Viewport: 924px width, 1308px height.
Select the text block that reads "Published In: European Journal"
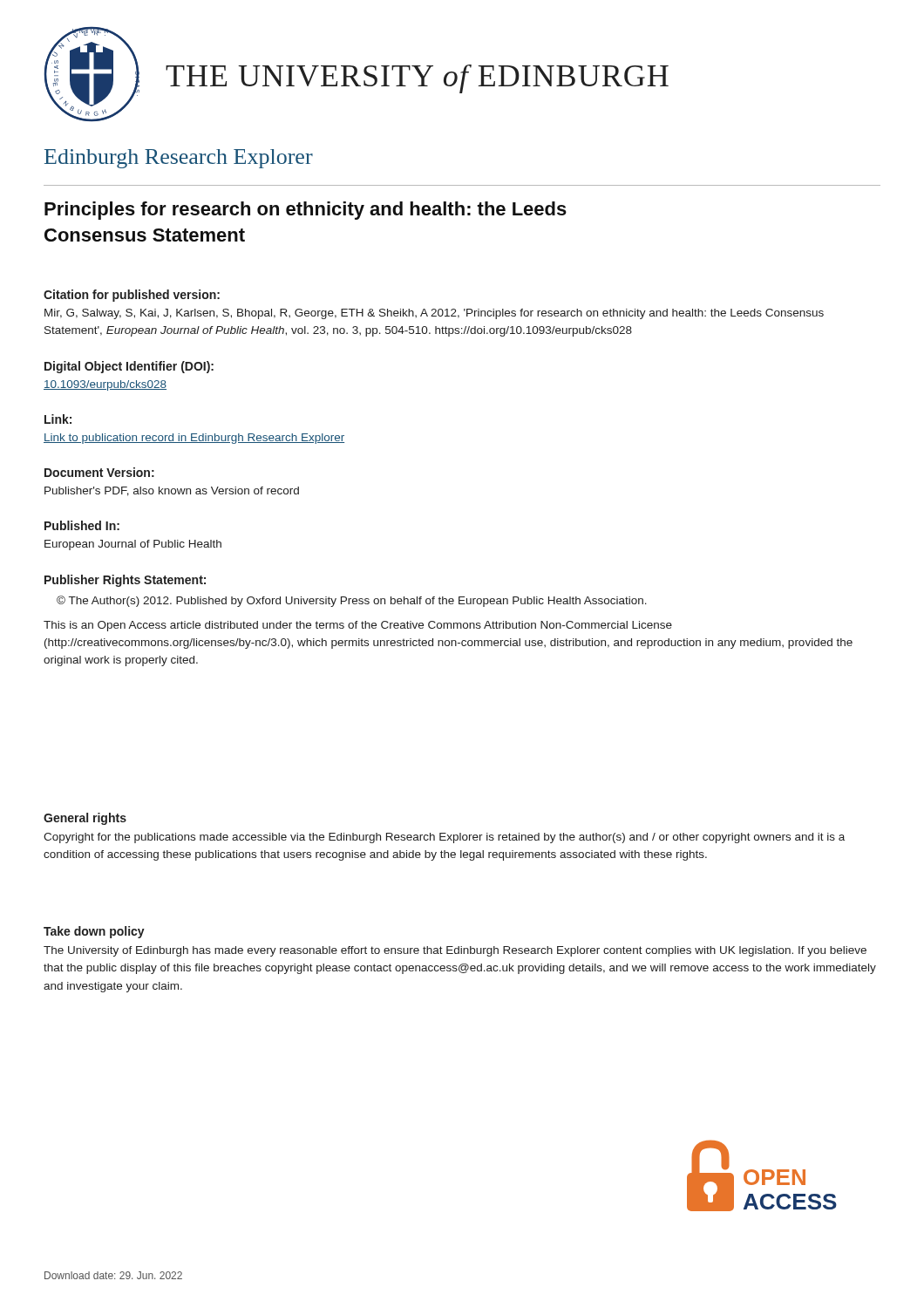(x=82, y=525)
